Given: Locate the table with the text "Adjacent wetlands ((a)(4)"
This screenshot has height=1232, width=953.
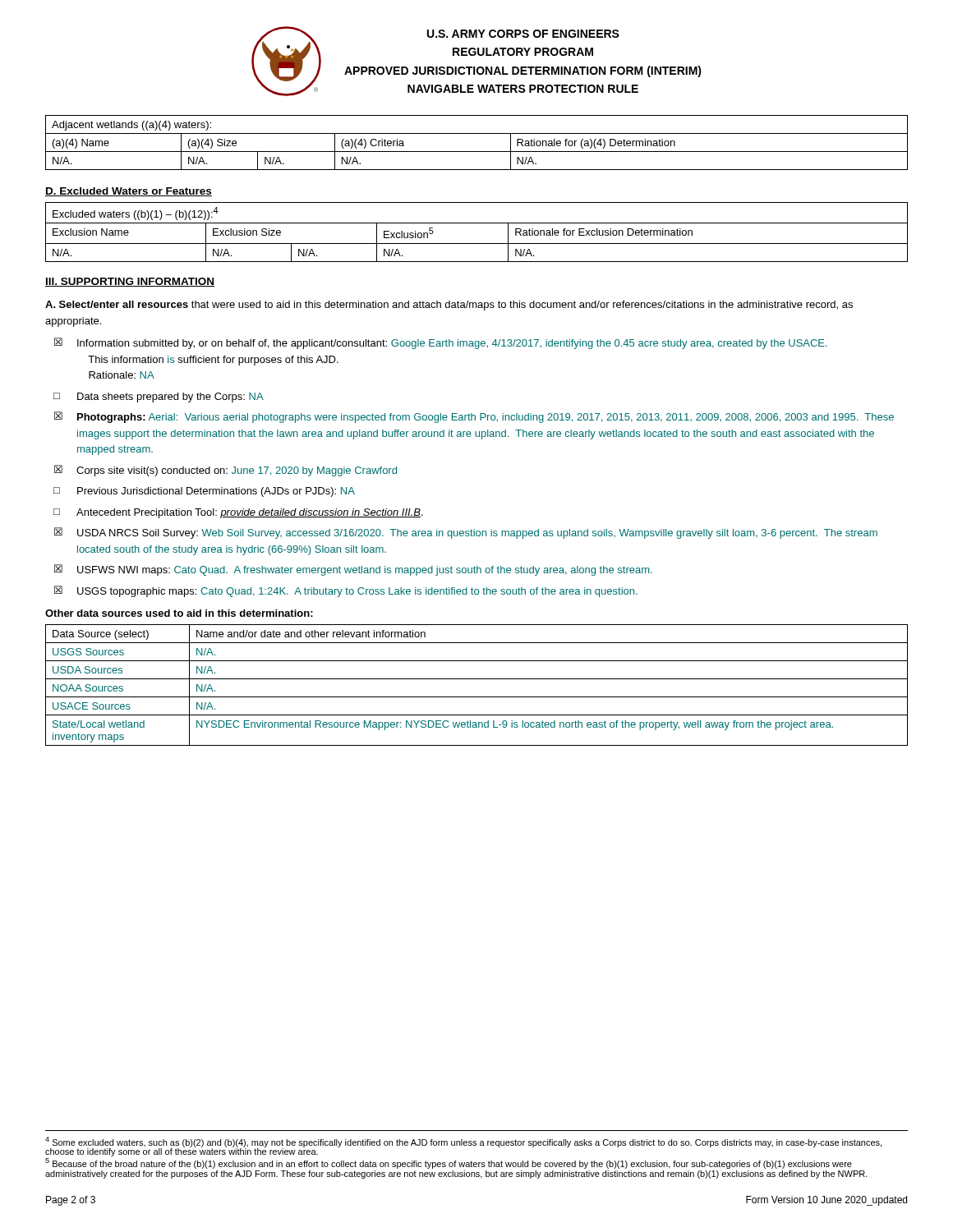Looking at the screenshot, I should click(476, 142).
